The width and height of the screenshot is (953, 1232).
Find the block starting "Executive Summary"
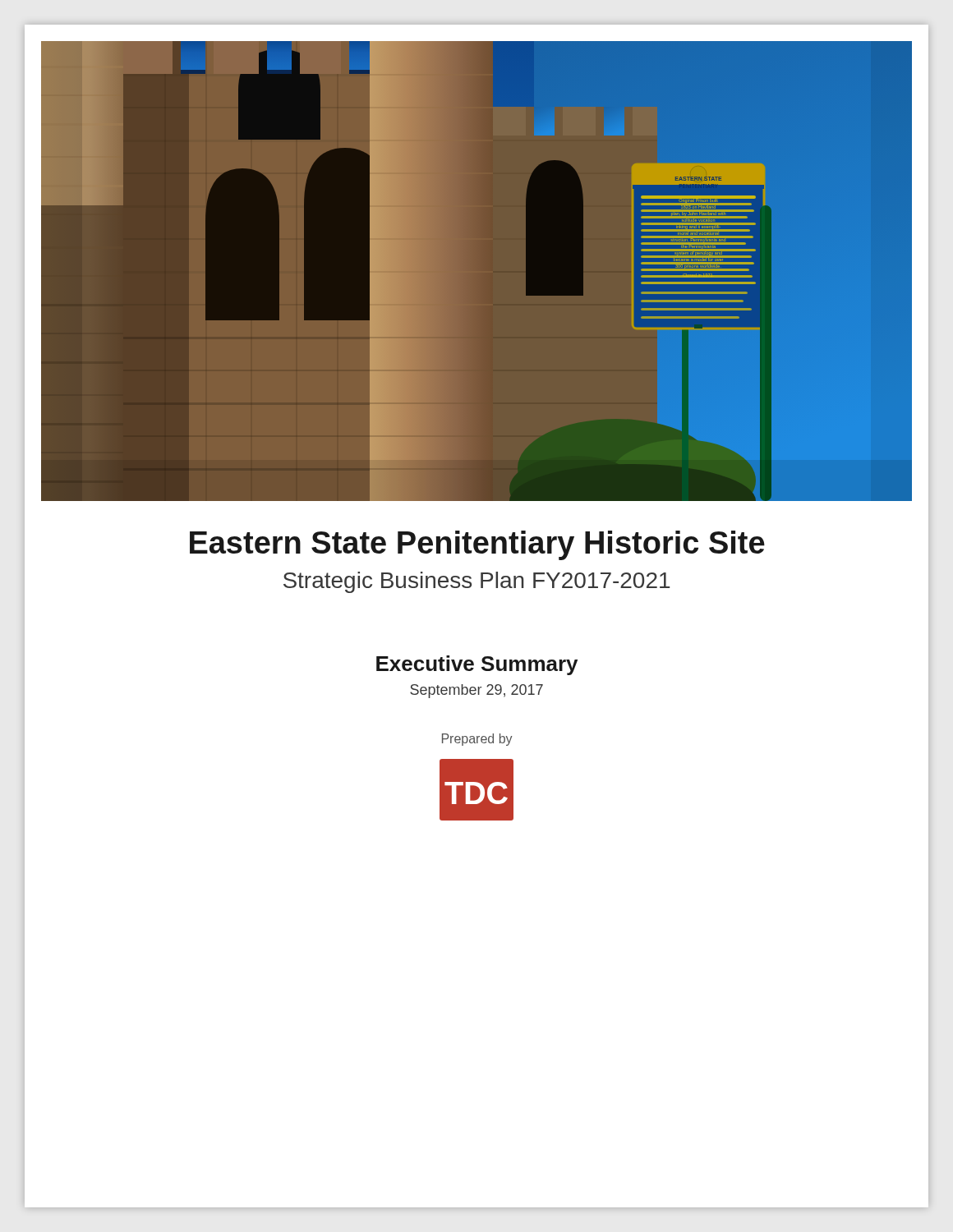click(x=476, y=664)
